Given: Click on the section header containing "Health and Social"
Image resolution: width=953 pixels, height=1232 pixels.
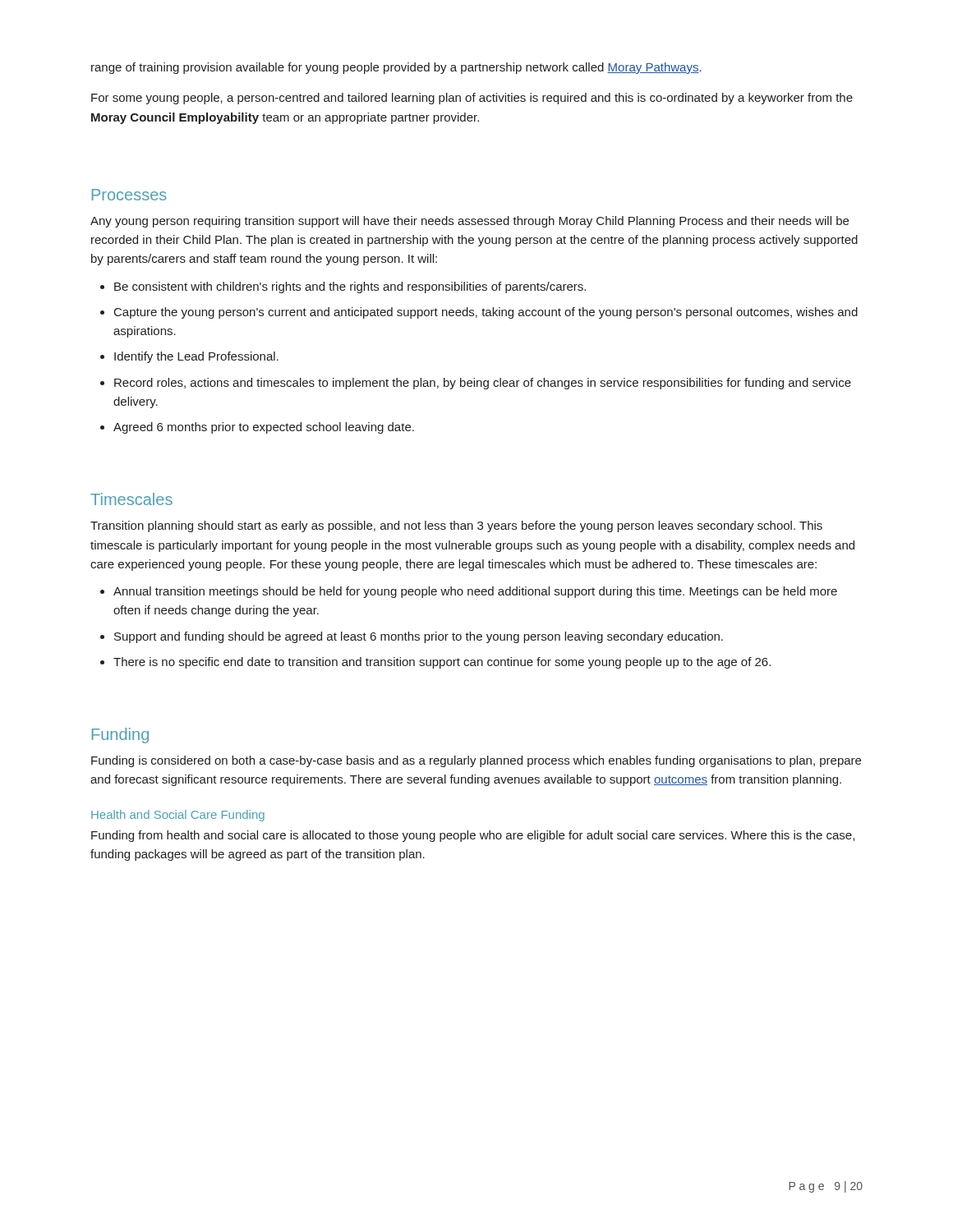Looking at the screenshot, I should [178, 814].
